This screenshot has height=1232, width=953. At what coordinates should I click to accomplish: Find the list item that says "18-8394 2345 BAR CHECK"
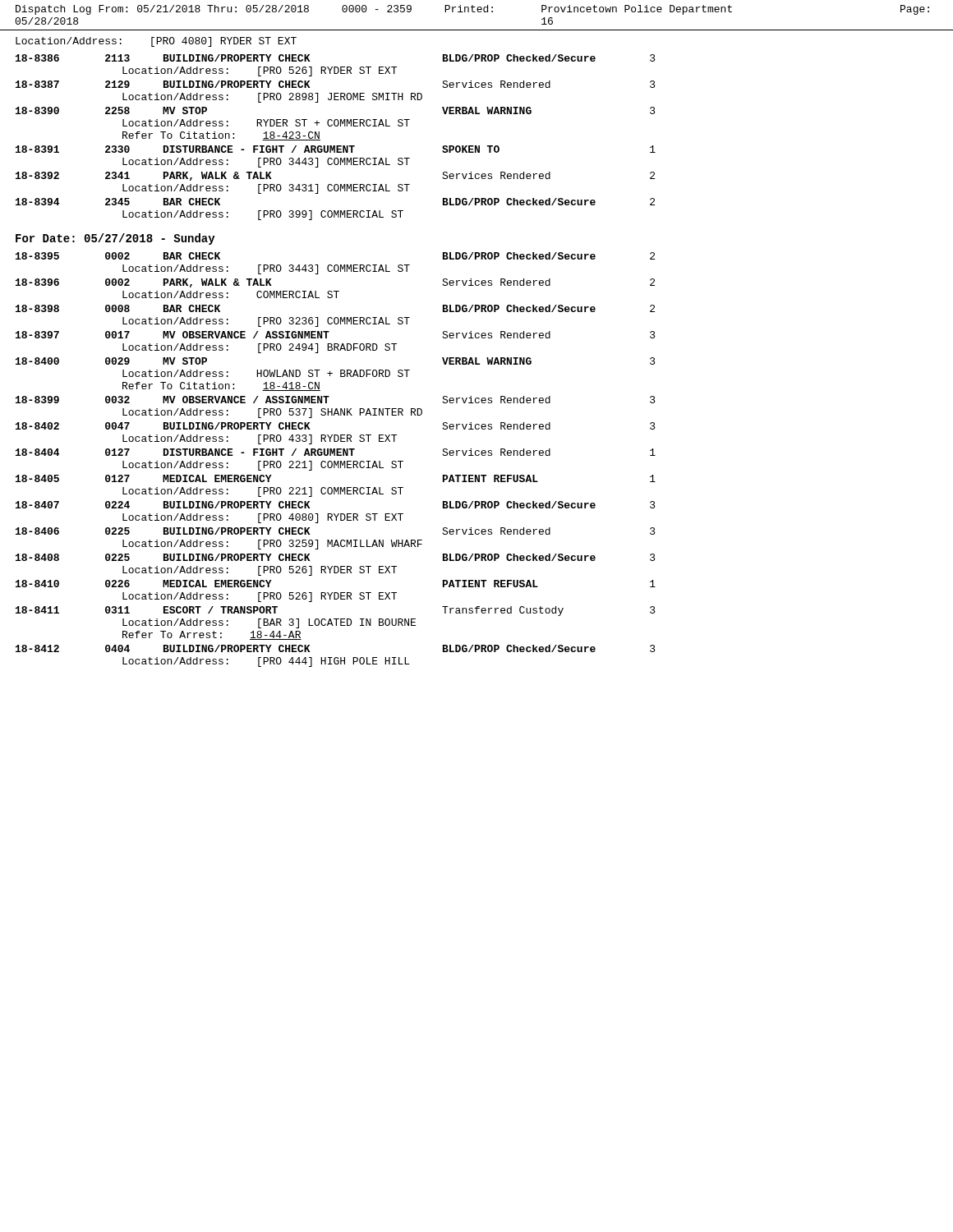click(476, 209)
